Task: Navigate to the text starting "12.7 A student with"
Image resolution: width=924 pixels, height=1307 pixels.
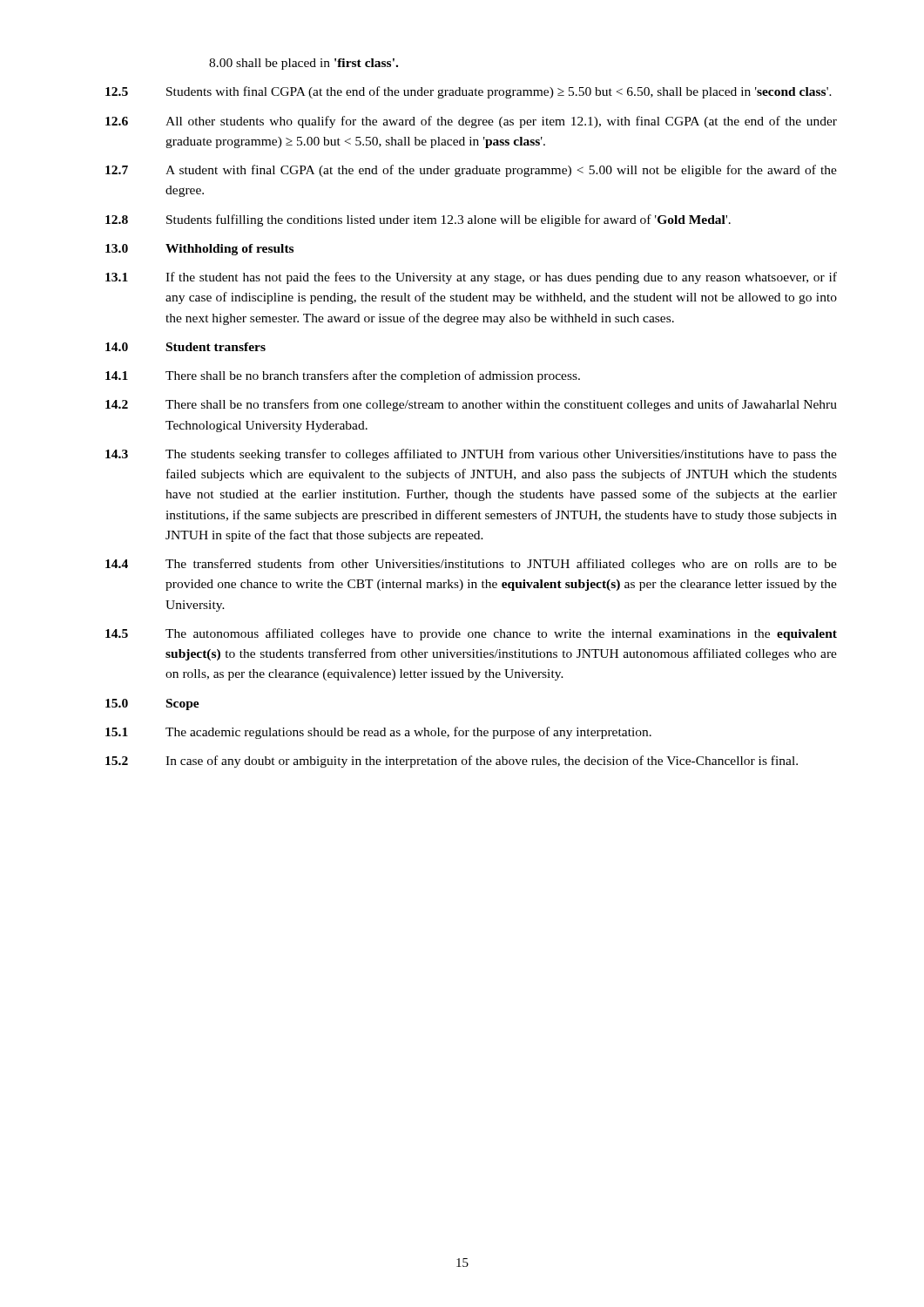Action: click(471, 180)
